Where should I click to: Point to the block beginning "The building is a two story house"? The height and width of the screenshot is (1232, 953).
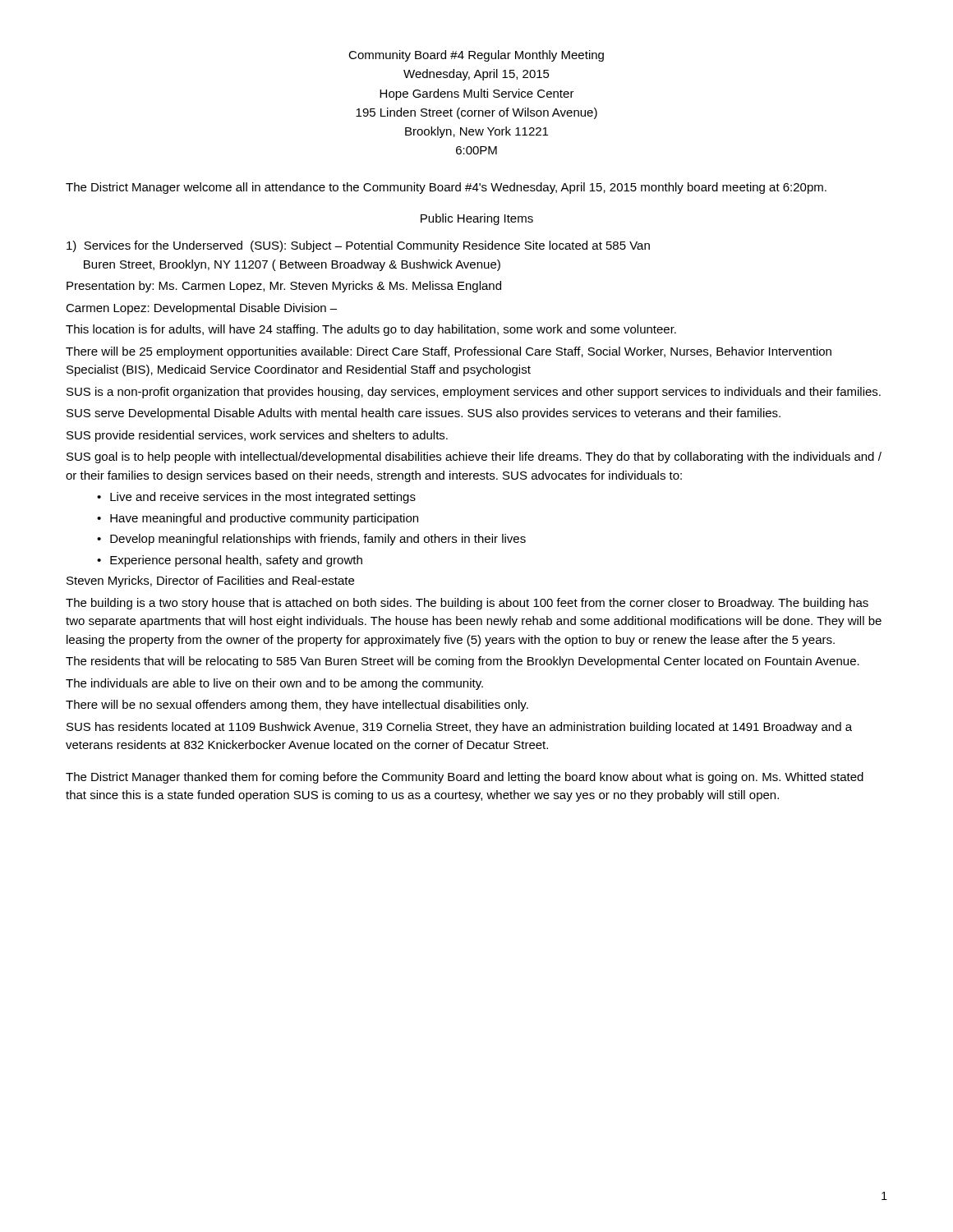point(474,620)
